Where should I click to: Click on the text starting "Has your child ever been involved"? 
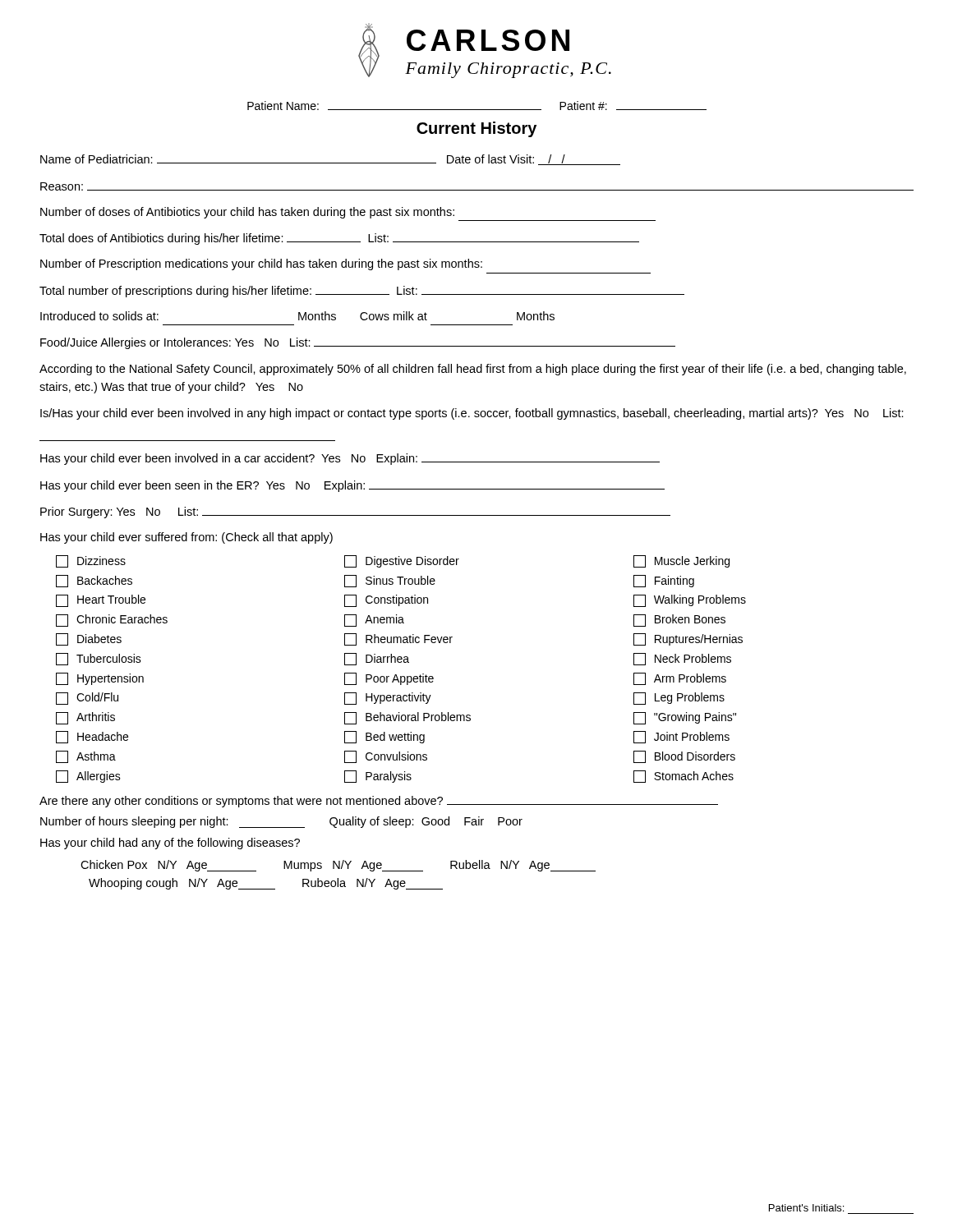[x=350, y=457]
